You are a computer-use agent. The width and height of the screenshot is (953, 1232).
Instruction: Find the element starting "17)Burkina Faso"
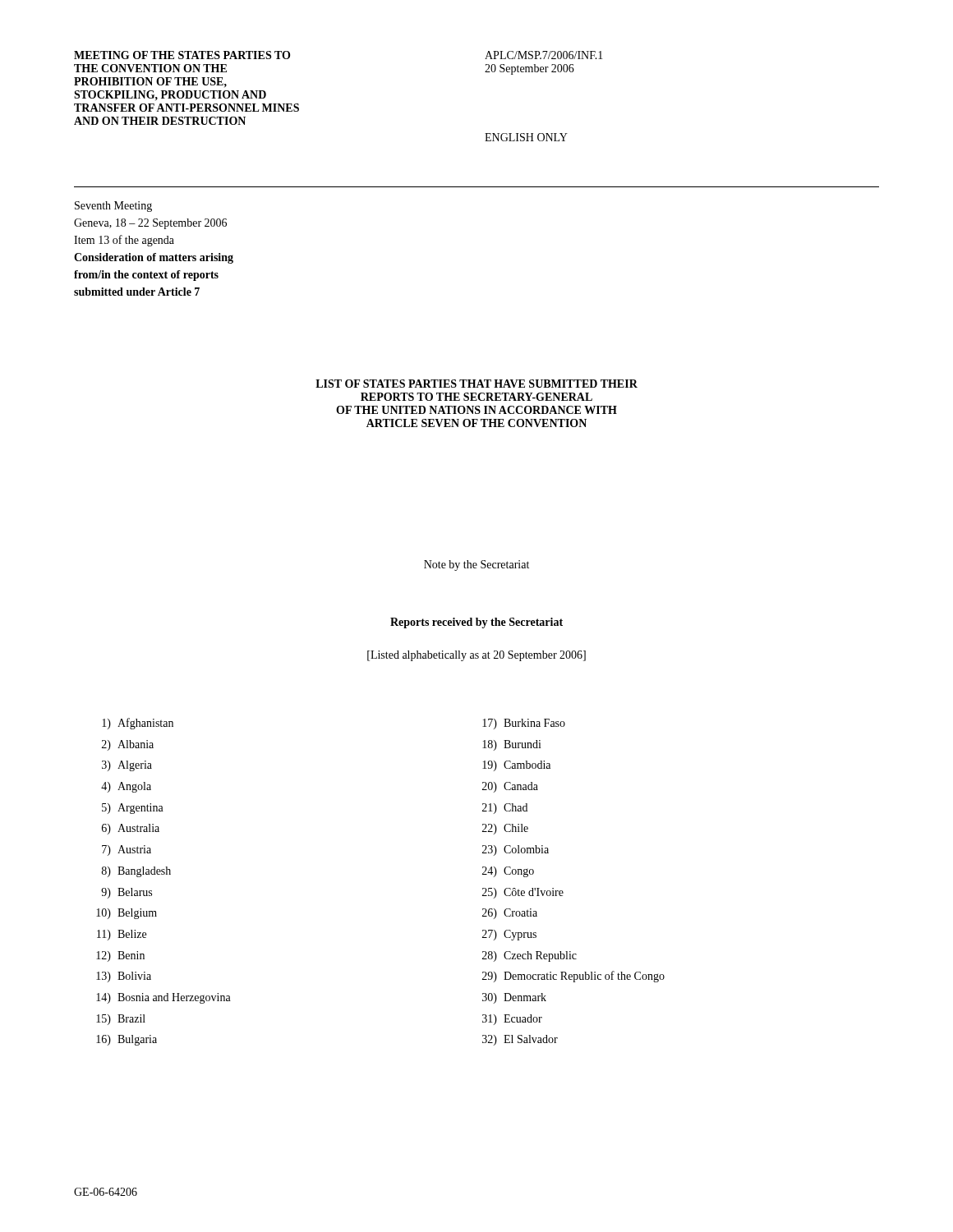coord(524,724)
